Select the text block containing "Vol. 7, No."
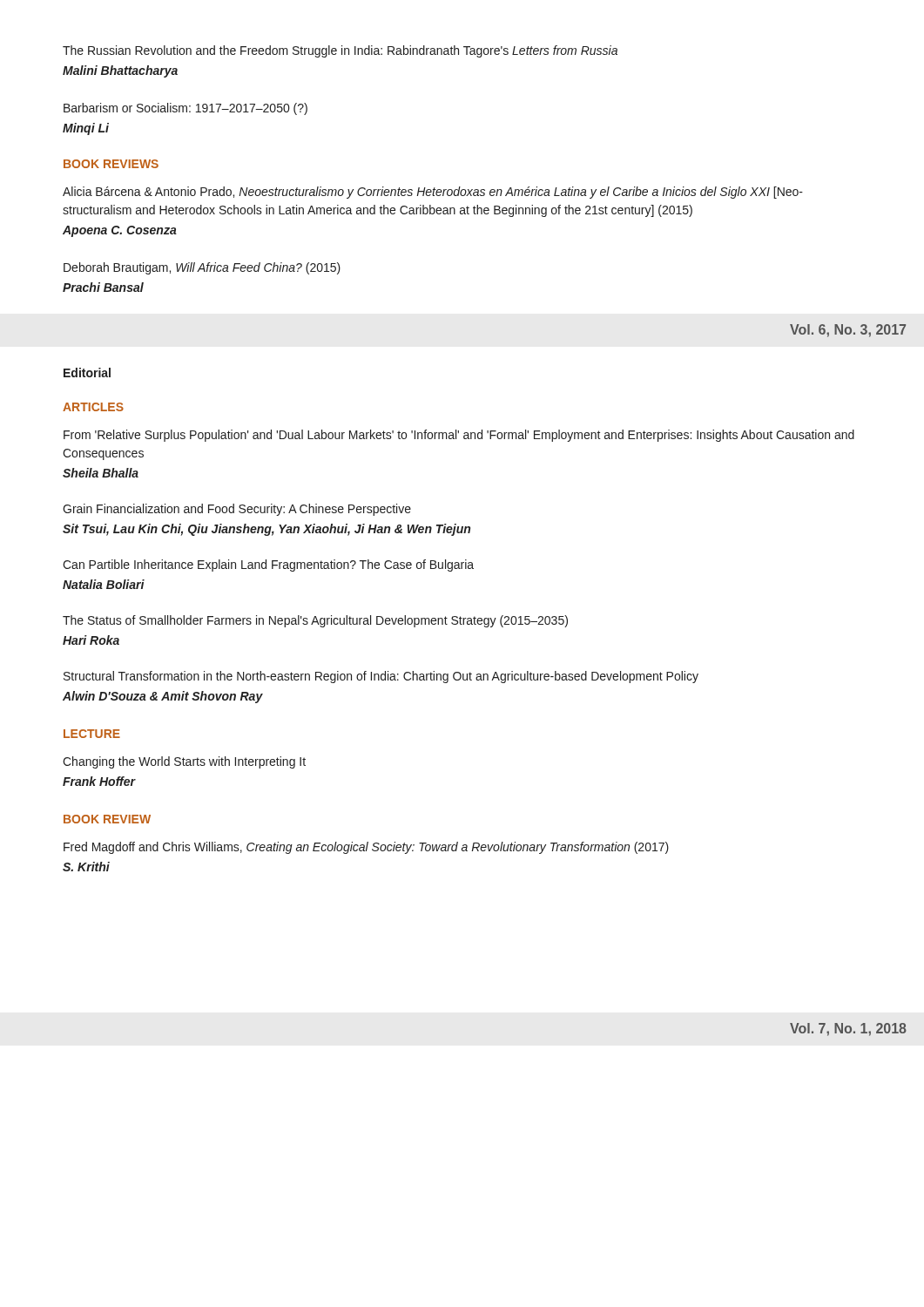Viewport: 924px width, 1307px height. pos(848,1029)
